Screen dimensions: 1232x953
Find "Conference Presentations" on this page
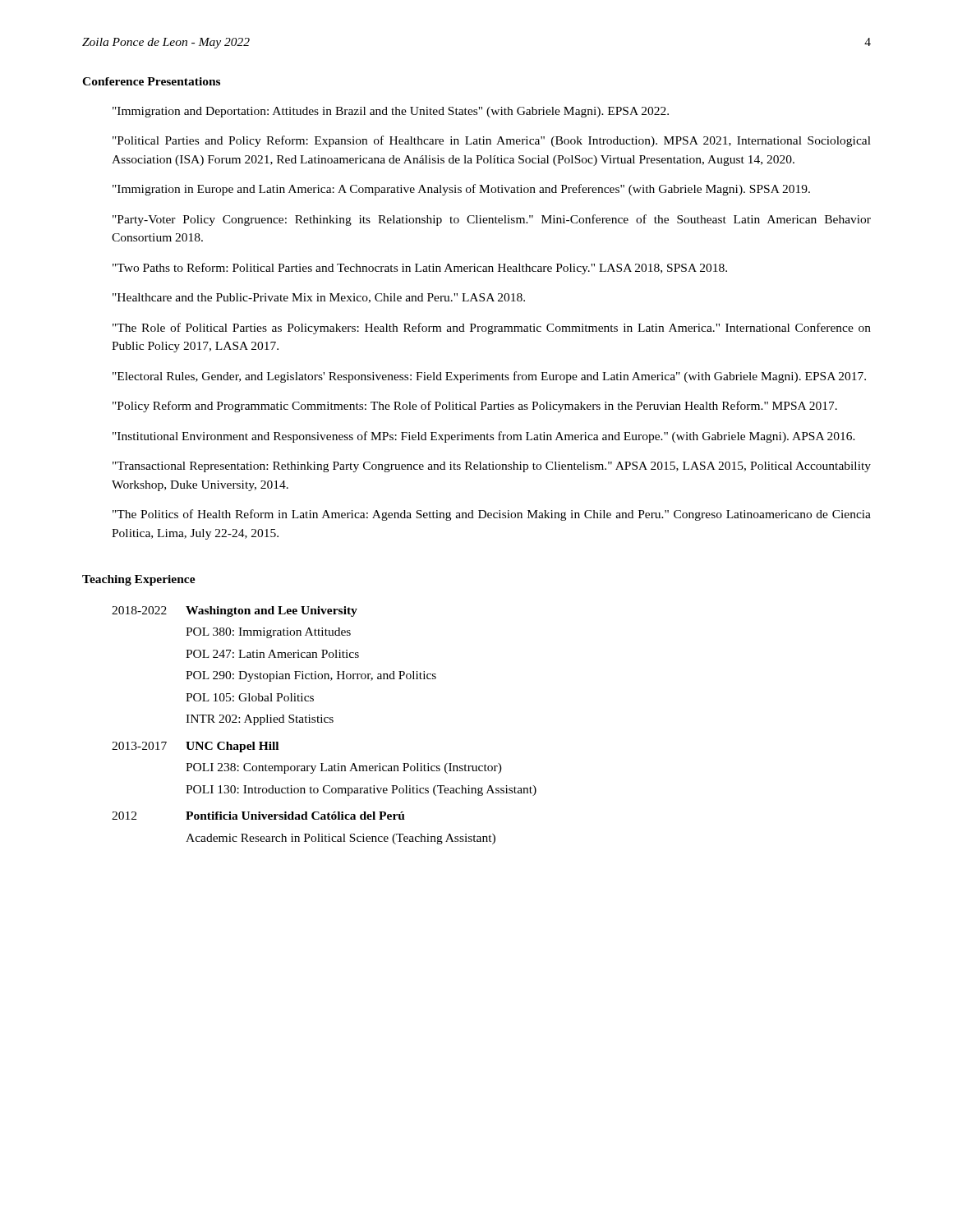[151, 81]
